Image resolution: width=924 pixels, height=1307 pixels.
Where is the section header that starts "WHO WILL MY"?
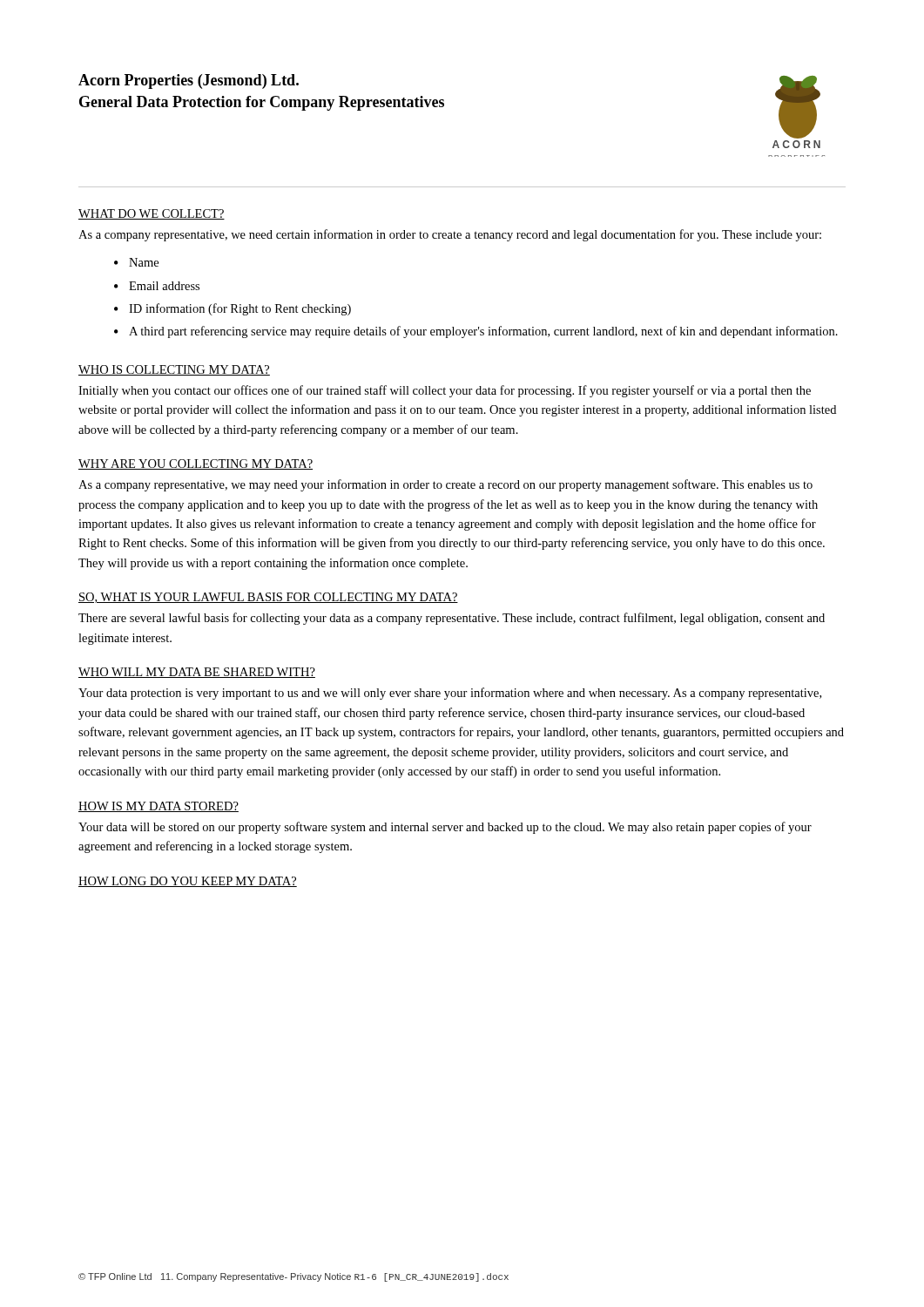pos(197,672)
